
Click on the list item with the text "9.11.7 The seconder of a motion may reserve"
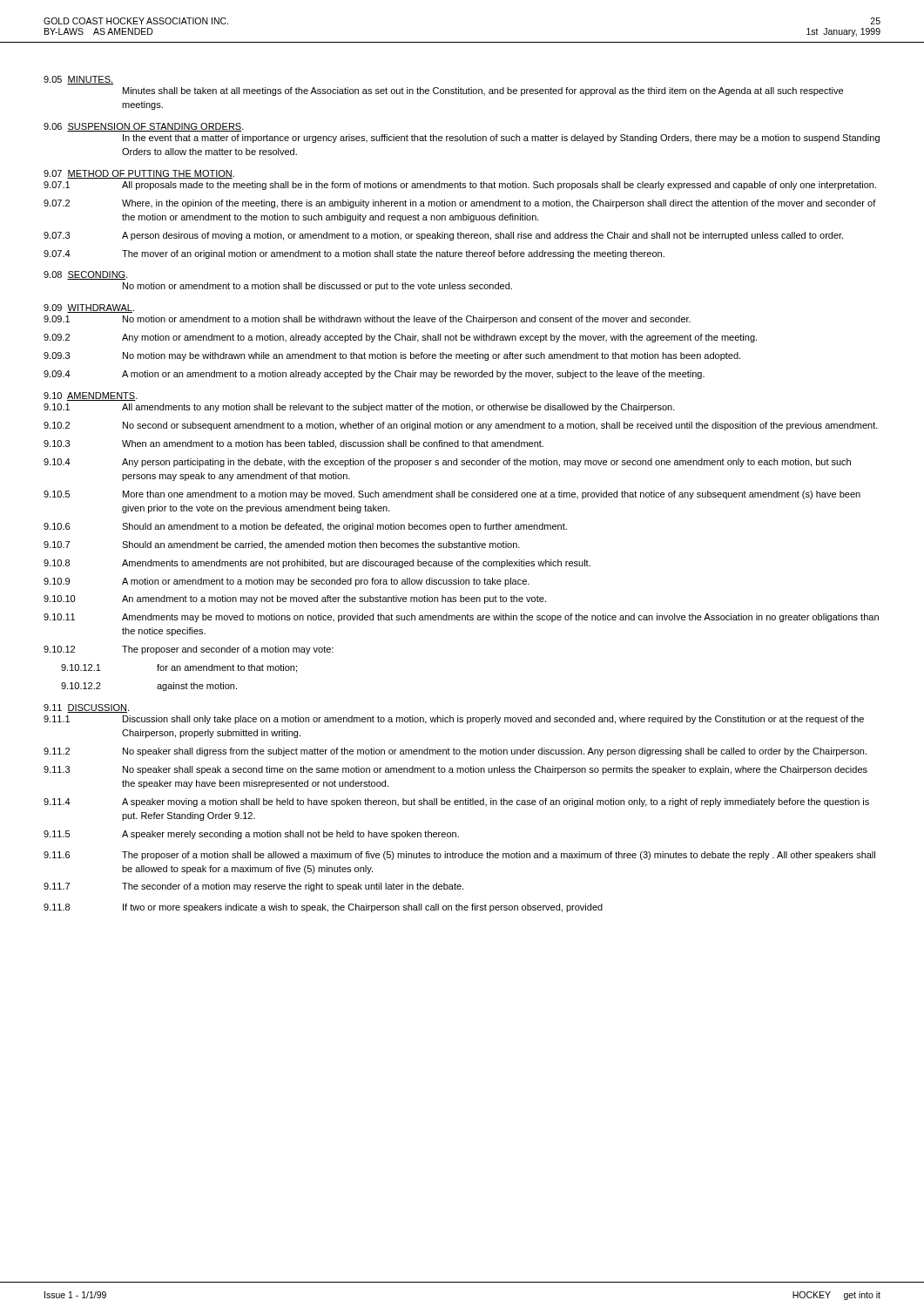462,887
